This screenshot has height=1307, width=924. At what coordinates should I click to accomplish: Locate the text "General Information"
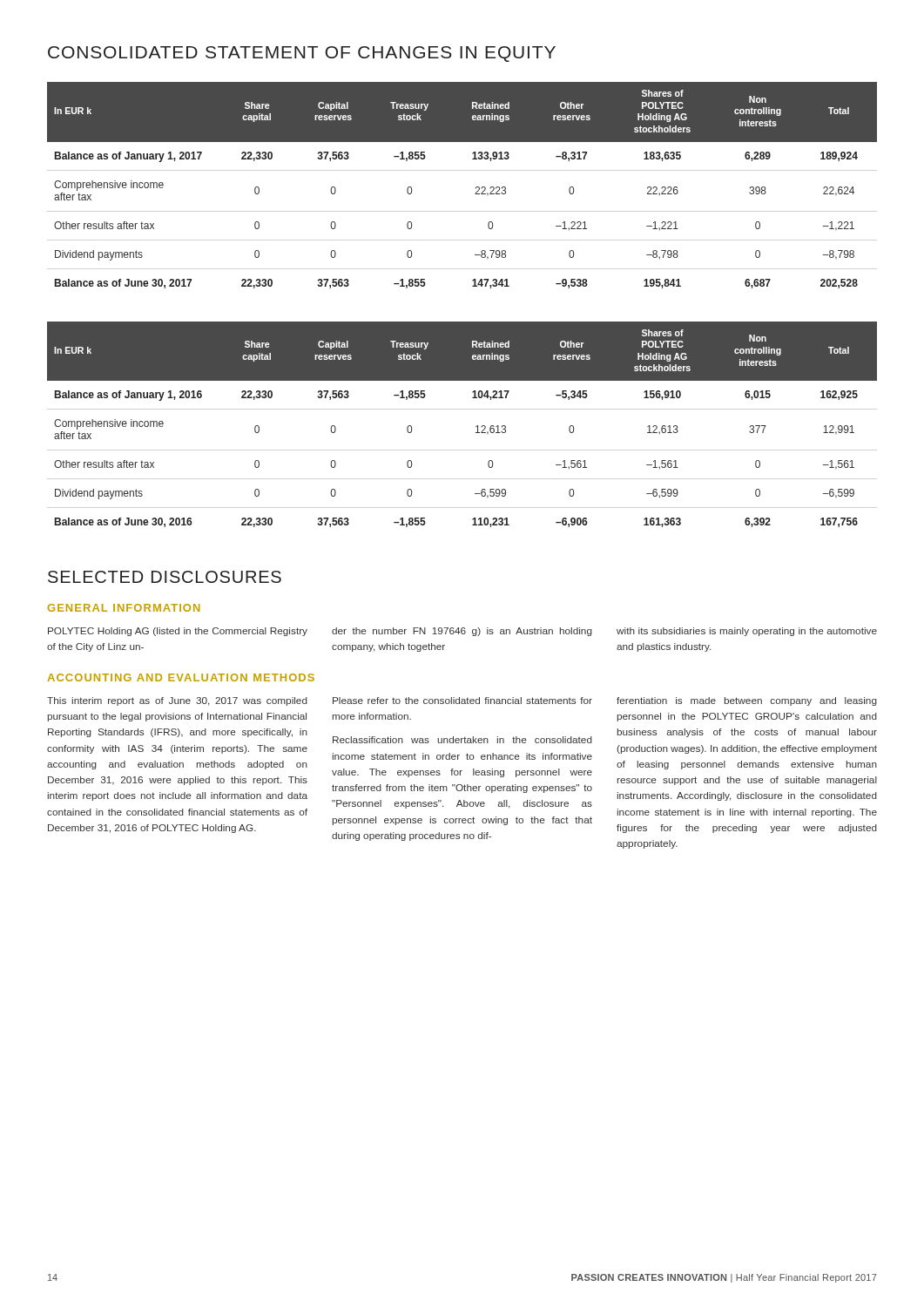[x=124, y=608]
